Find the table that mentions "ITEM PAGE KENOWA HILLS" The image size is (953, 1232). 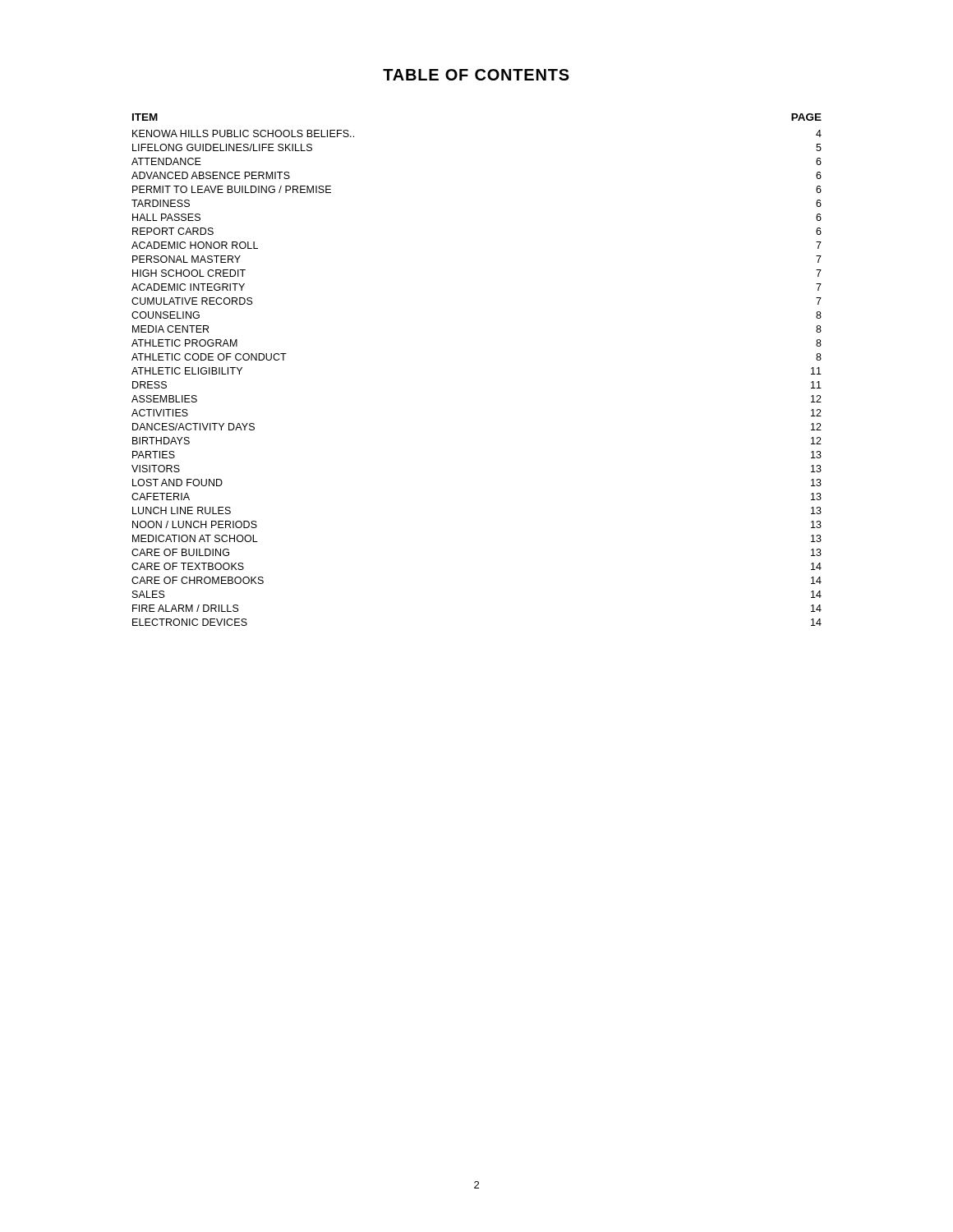476,370
